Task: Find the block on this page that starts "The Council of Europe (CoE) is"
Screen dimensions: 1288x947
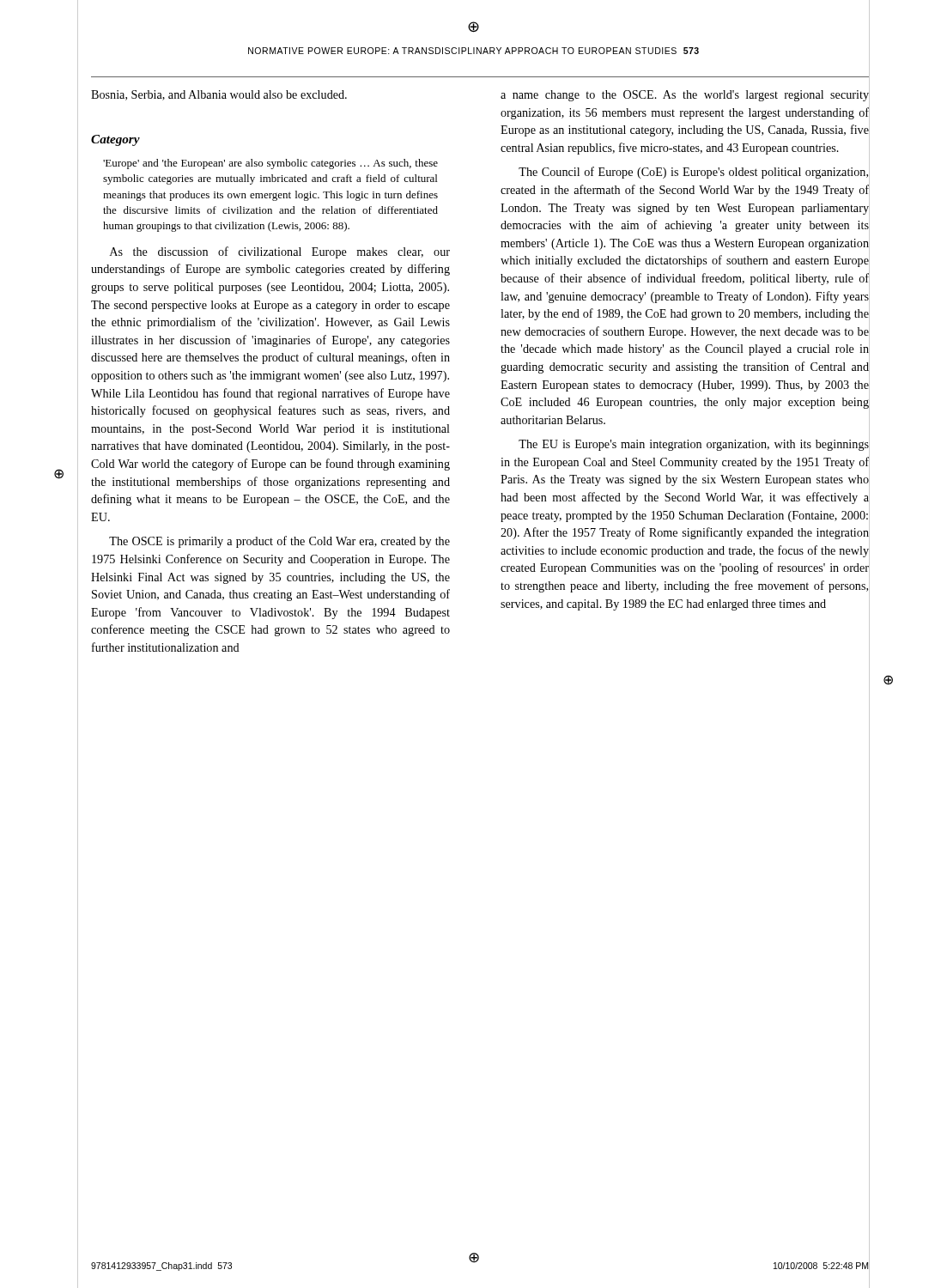Action: [x=685, y=296]
